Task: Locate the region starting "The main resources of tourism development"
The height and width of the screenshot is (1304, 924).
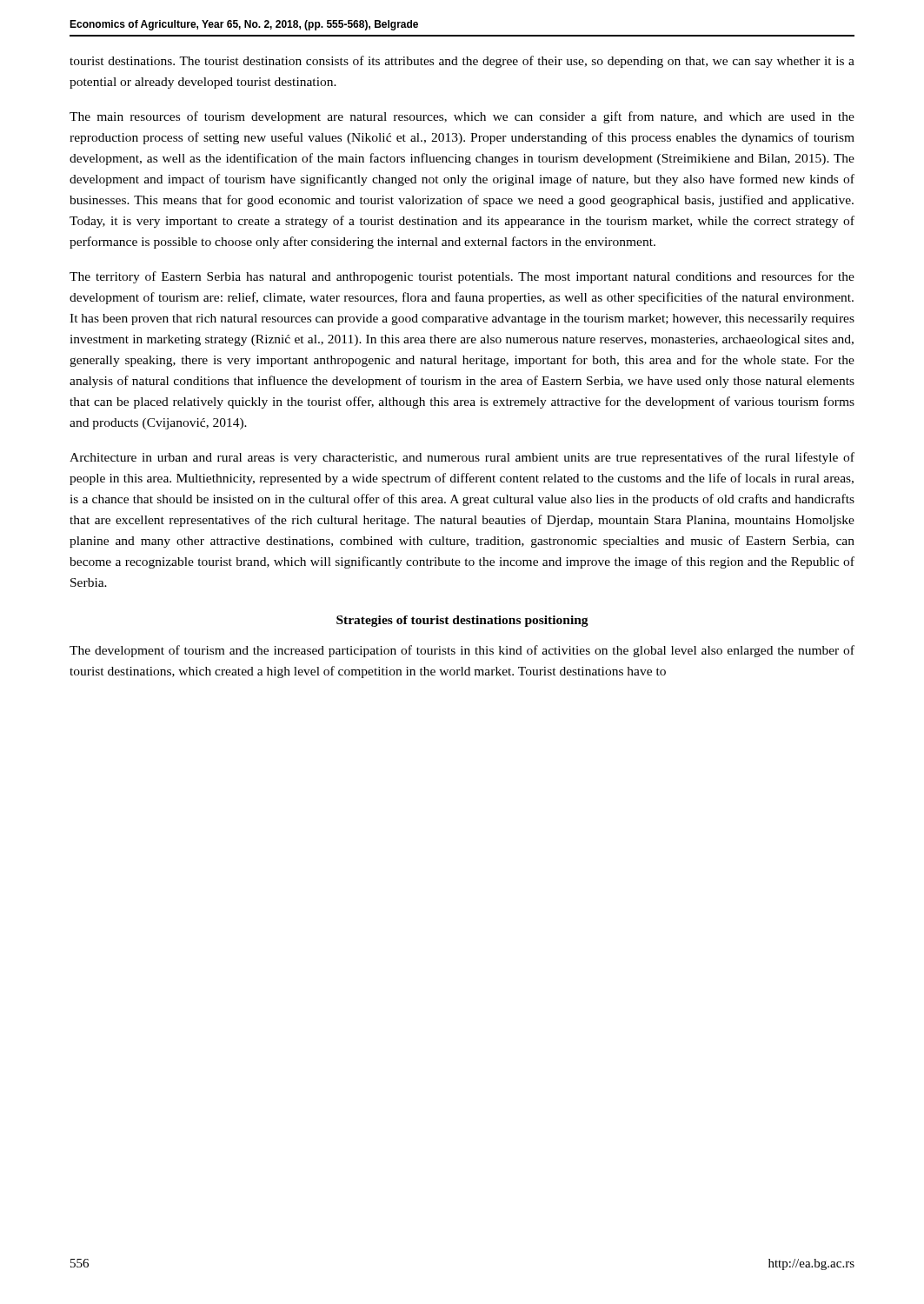Action: 462,179
